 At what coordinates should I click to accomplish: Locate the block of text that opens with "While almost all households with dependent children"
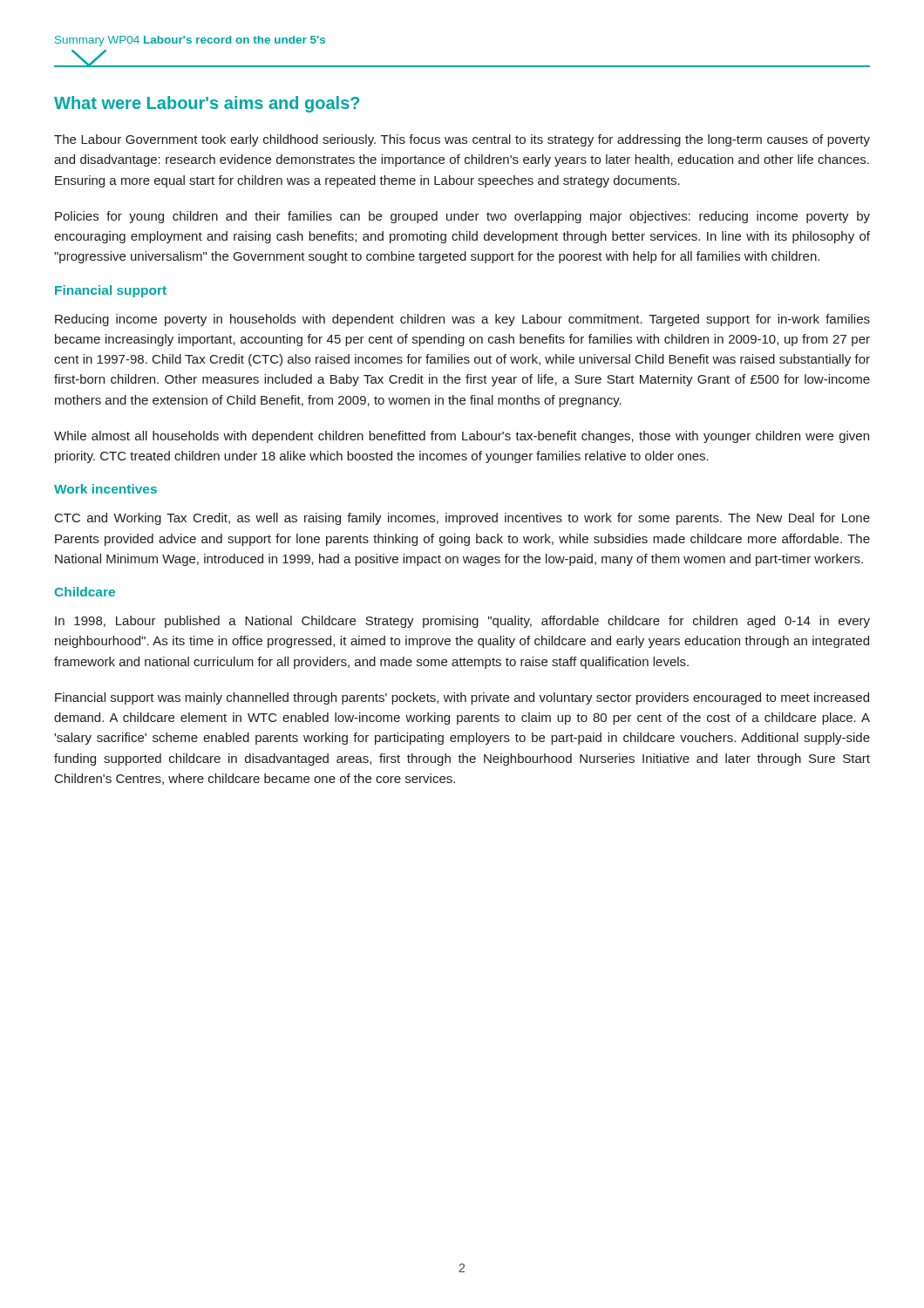click(x=462, y=446)
